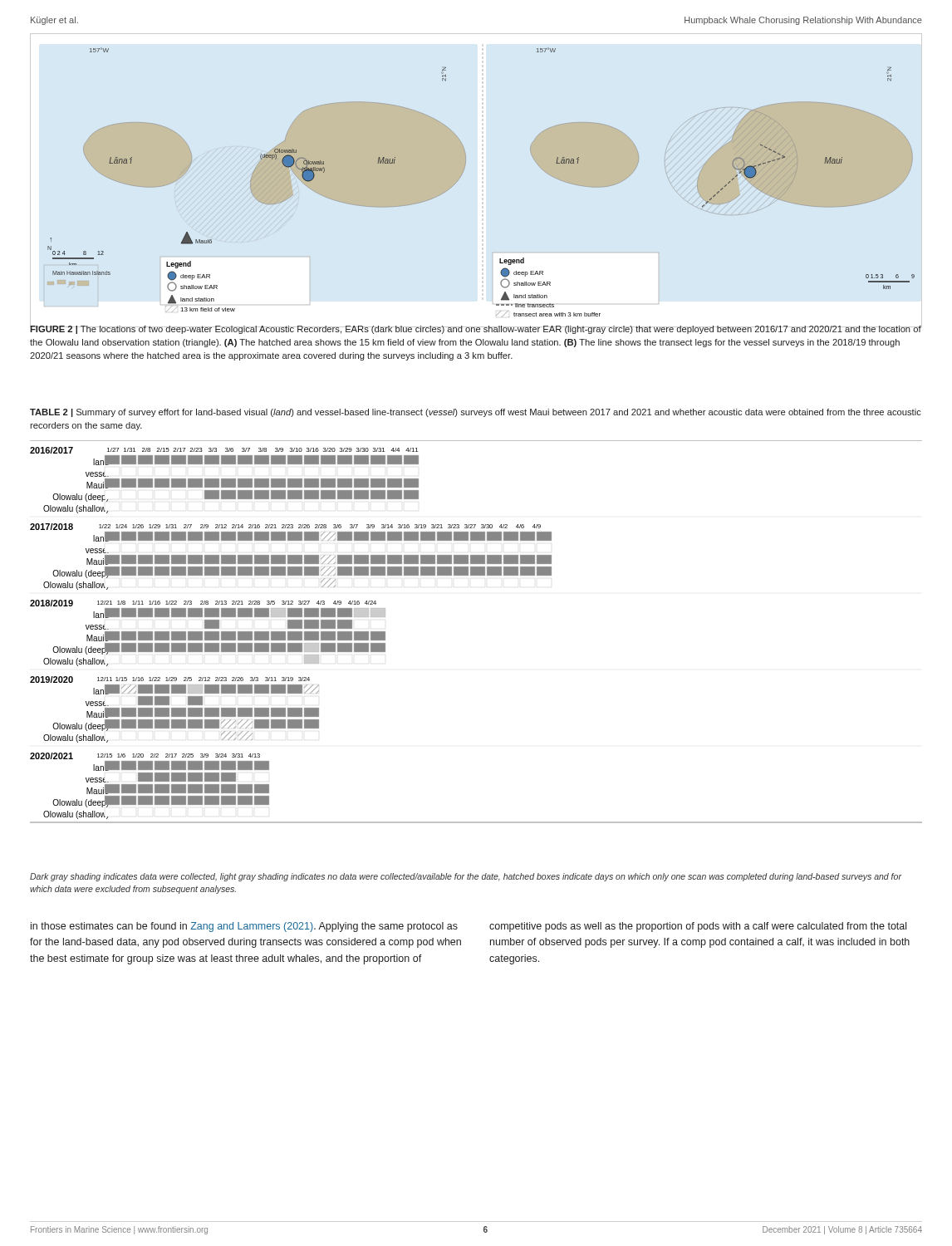The width and height of the screenshot is (952, 1246).
Task: Locate the block of text that opens with "Dark gray shading indicates"
Action: tap(466, 883)
